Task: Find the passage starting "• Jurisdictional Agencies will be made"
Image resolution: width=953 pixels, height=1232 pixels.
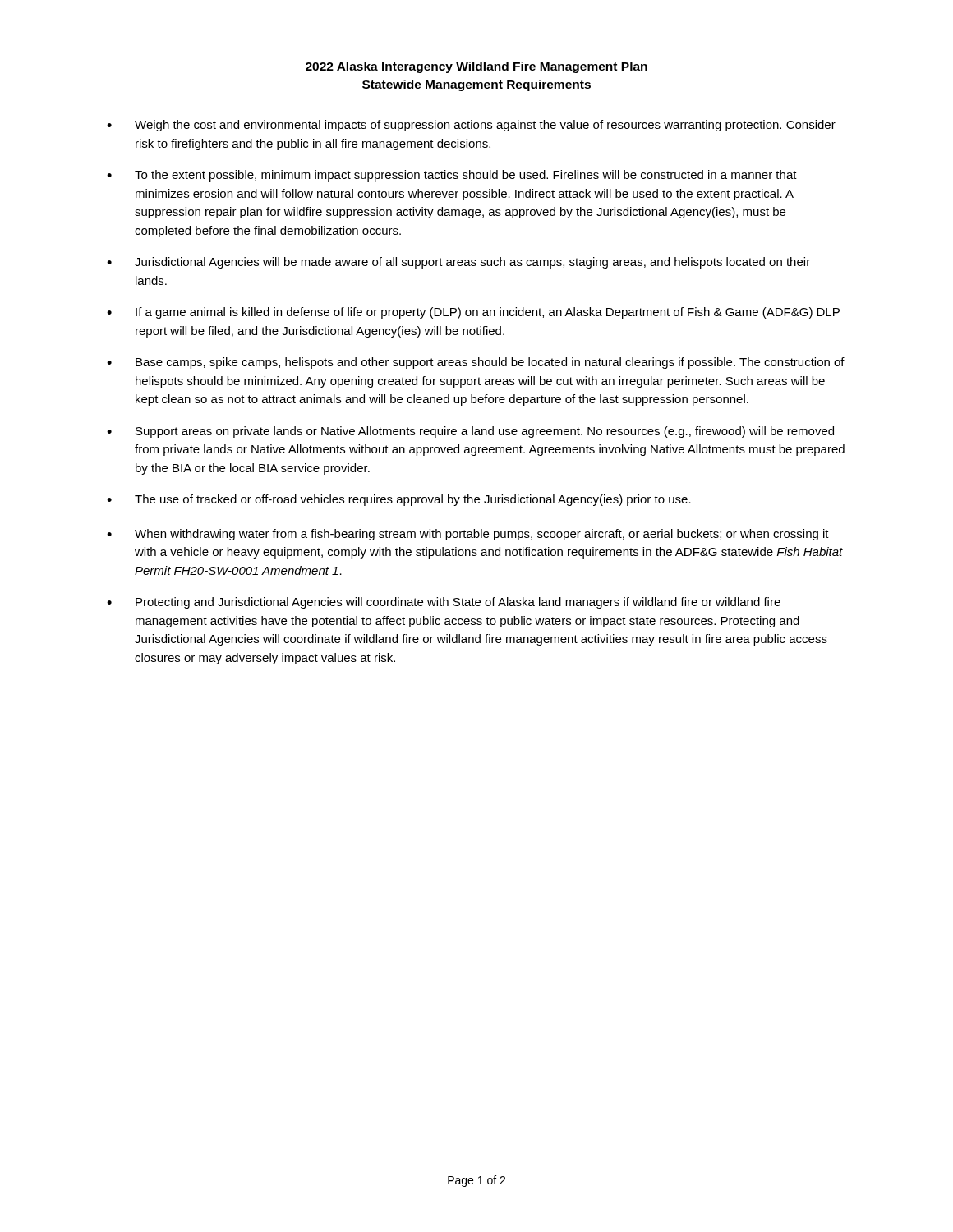Action: (x=476, y=272)
